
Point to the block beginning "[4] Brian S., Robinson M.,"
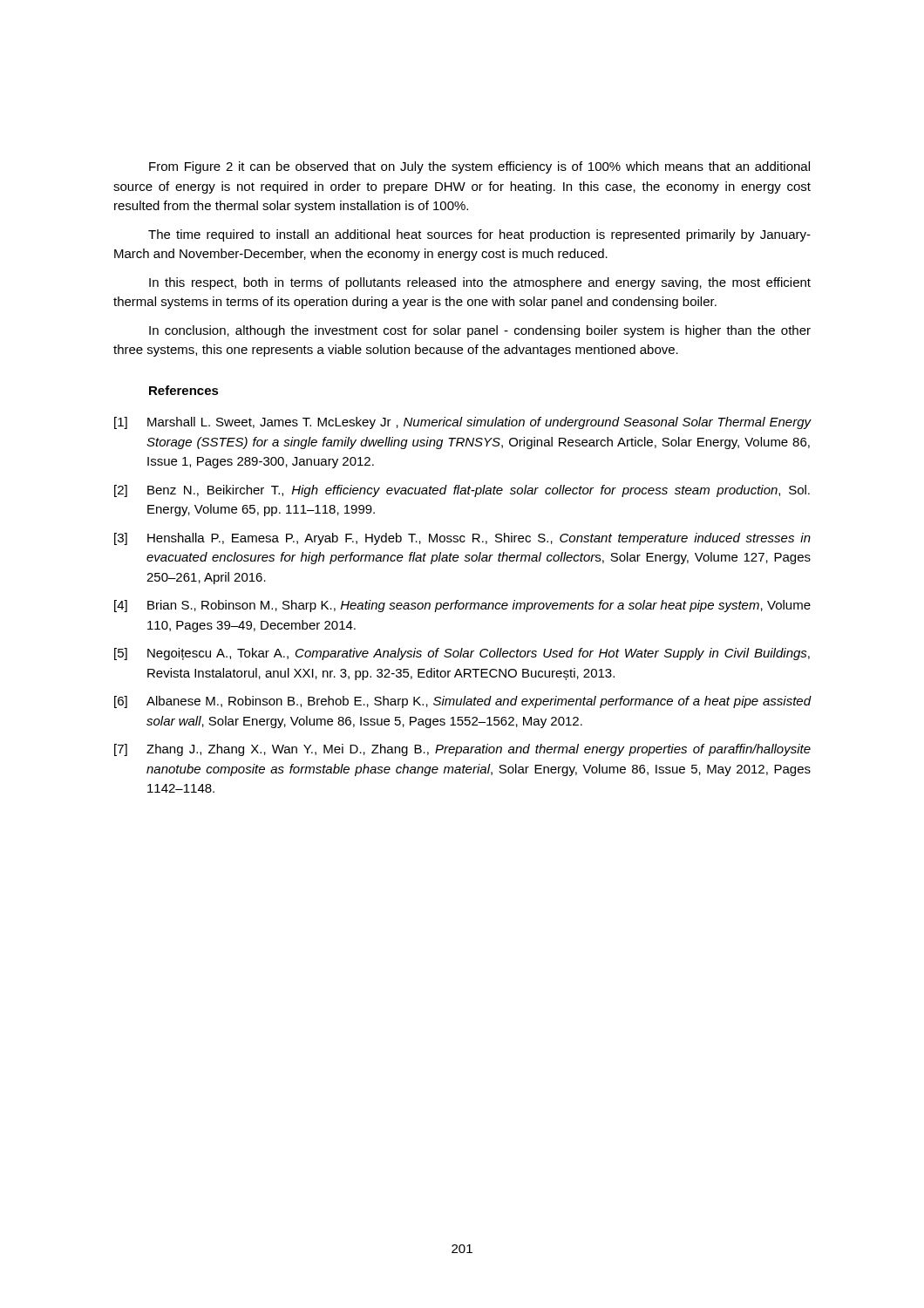click(462, 615)
